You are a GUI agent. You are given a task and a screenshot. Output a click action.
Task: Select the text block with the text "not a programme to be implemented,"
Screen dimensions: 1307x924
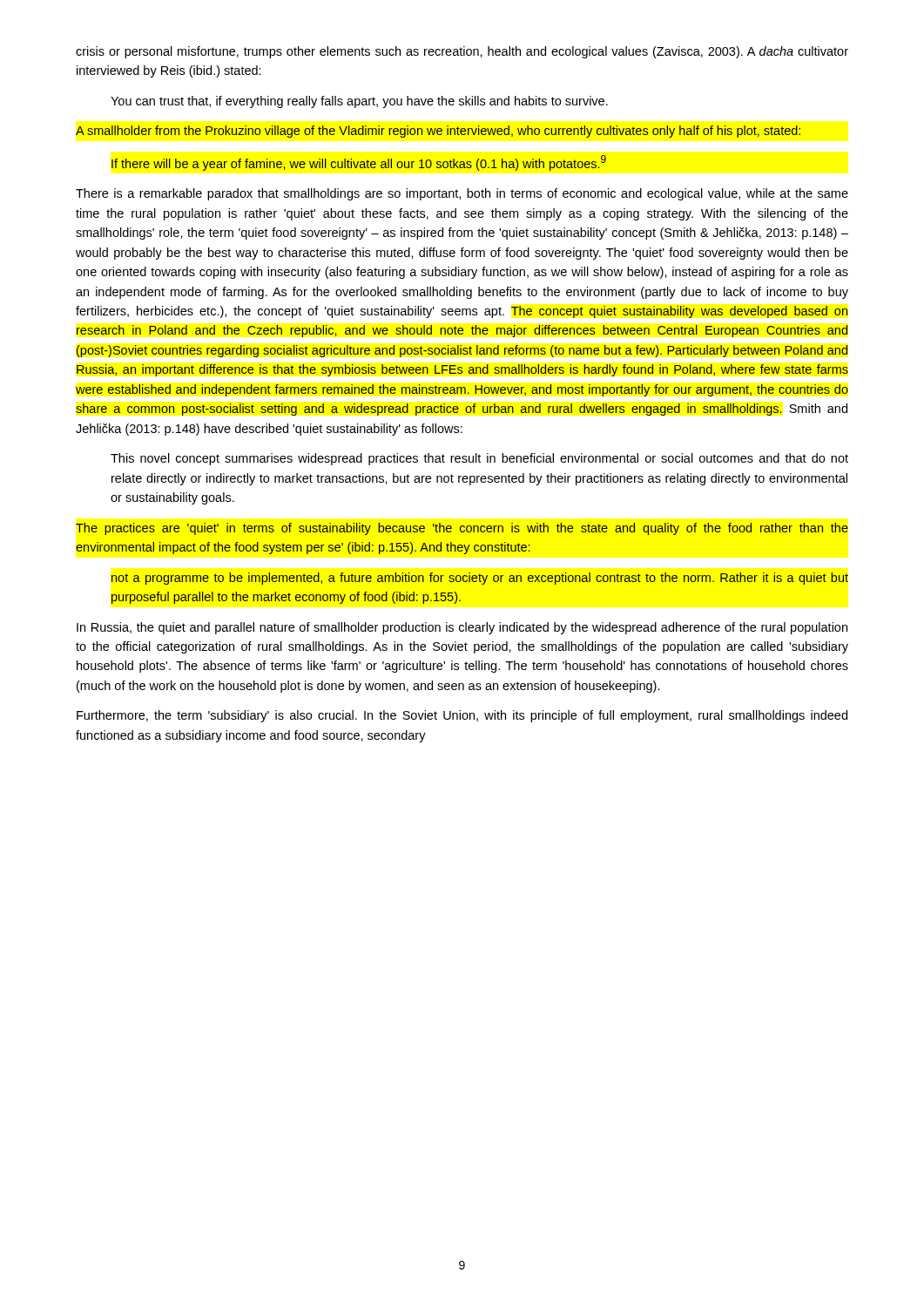pos(479,587)
